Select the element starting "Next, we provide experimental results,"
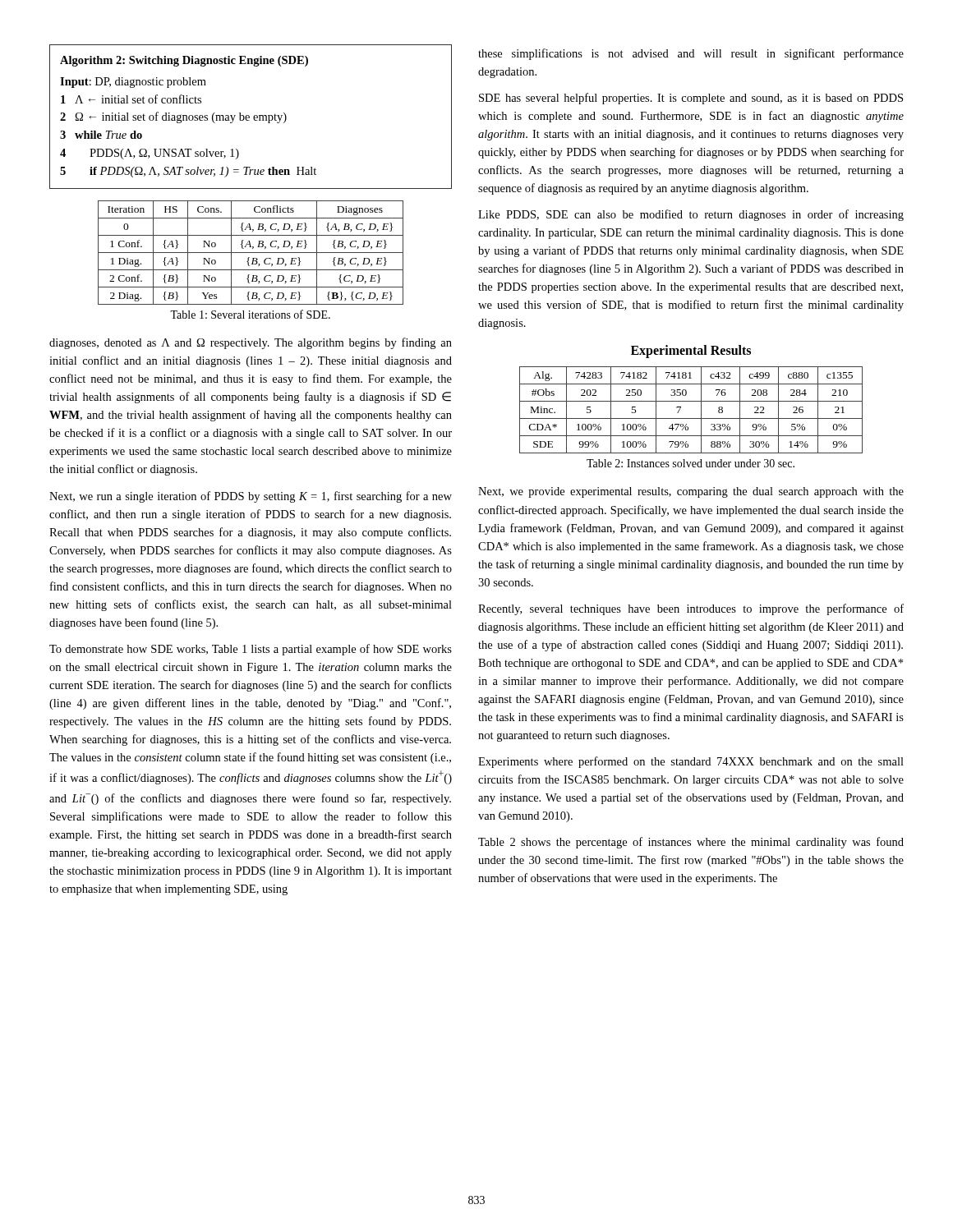The image size is (953, 1232). pos(691,537)
